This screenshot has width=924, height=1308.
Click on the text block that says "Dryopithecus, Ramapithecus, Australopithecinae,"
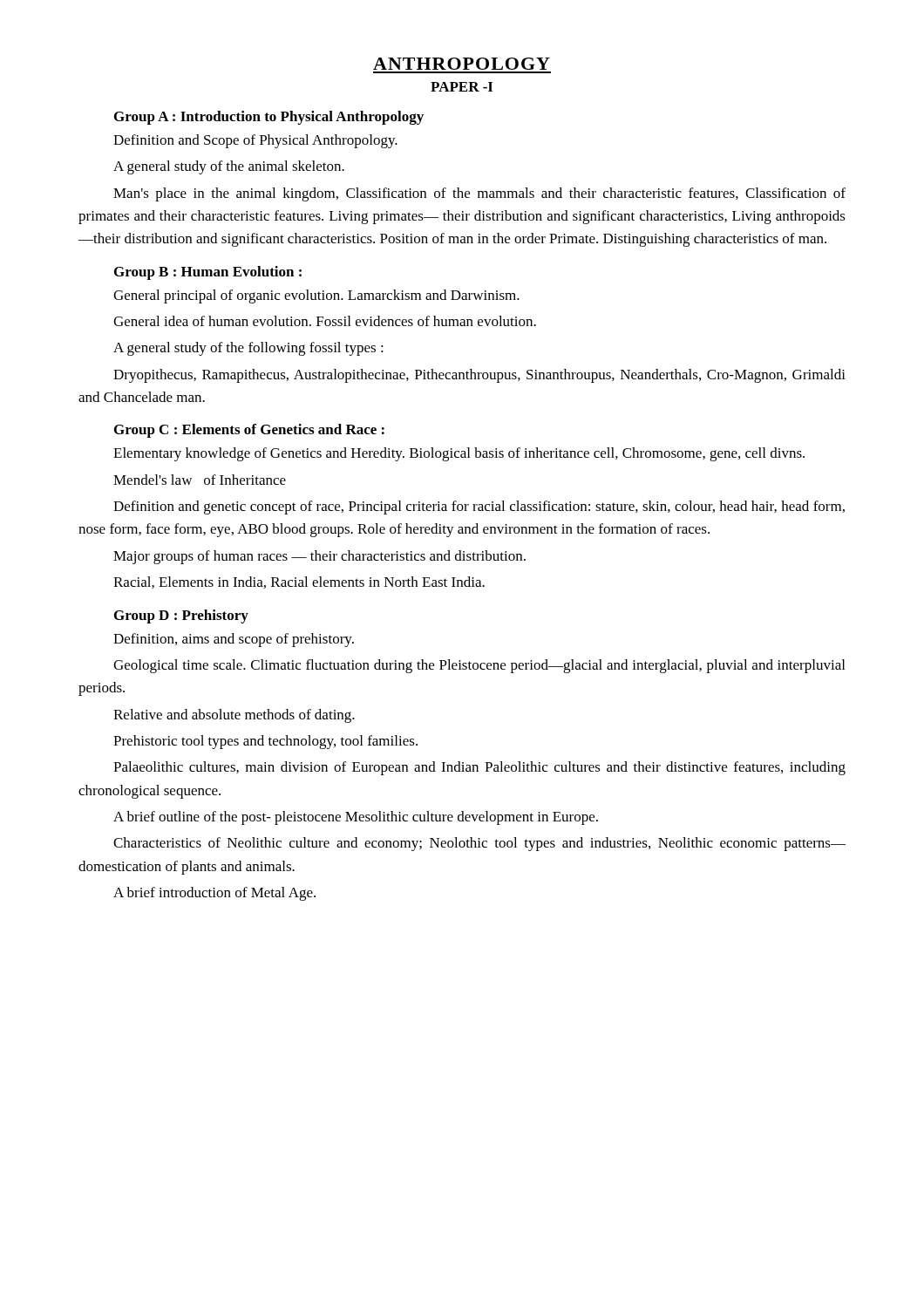point(462,386)
